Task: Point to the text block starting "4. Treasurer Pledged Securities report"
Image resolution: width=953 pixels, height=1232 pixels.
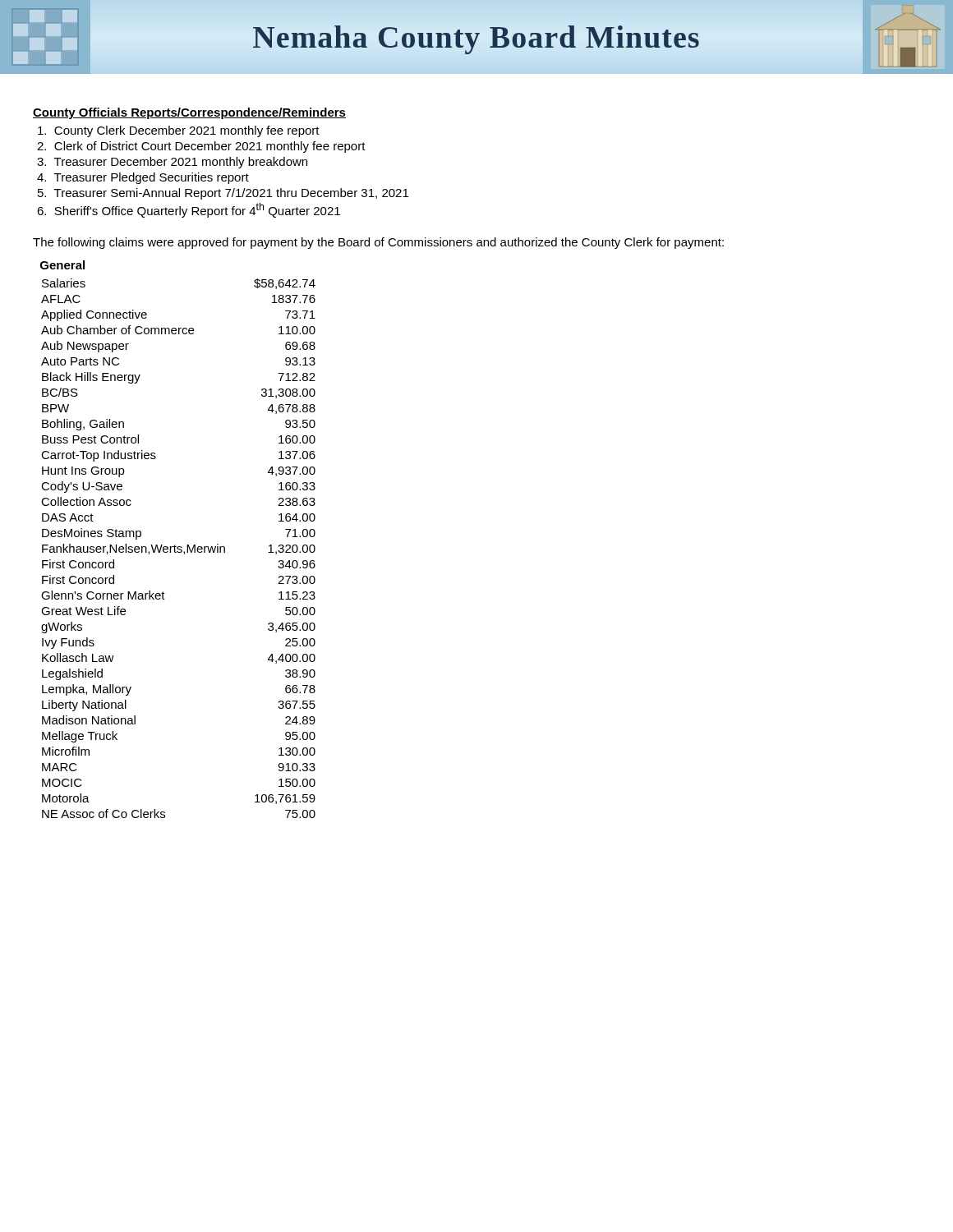Action: [143, 177]
